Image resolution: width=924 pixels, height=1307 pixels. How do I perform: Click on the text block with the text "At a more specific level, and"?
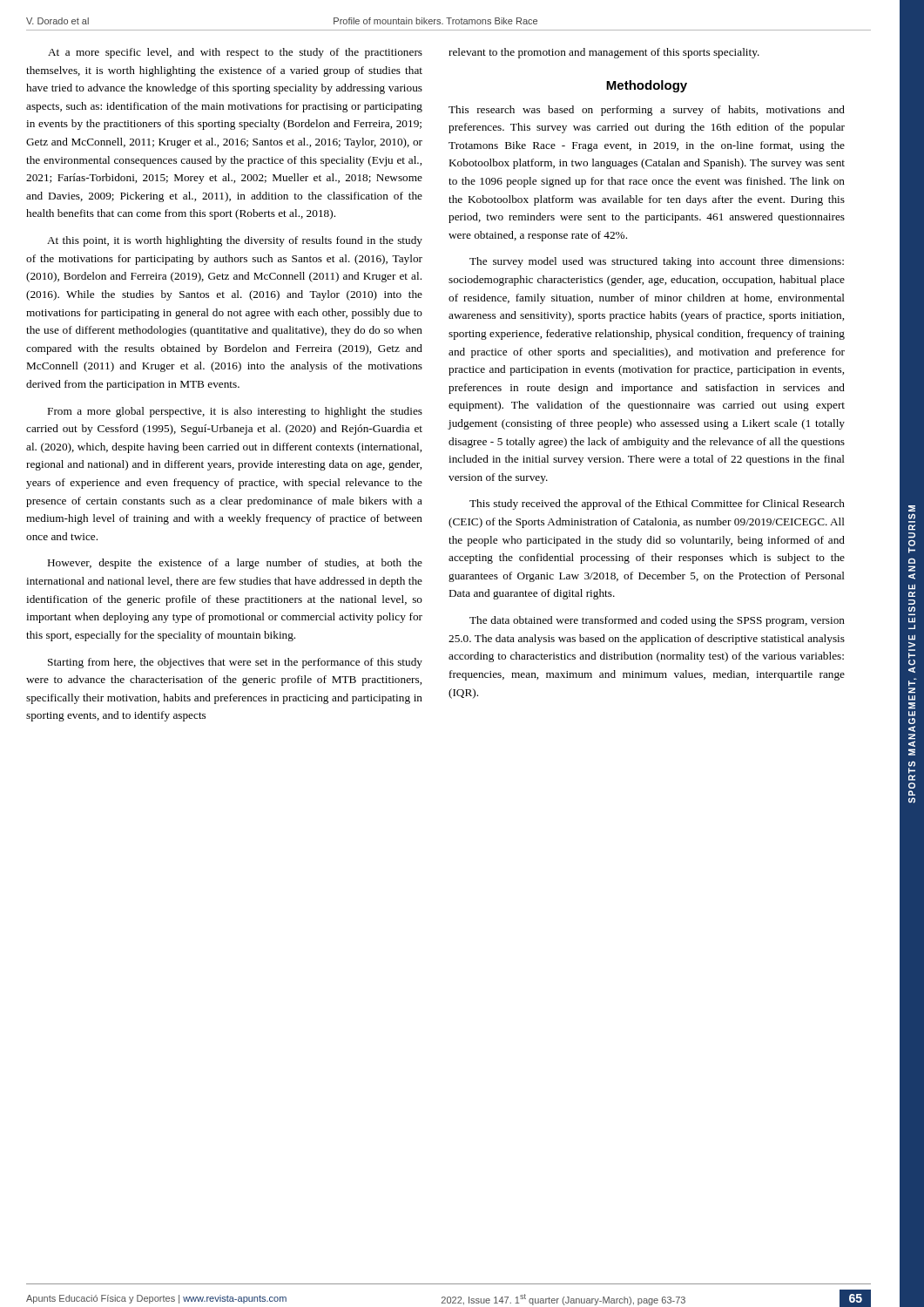224,133
